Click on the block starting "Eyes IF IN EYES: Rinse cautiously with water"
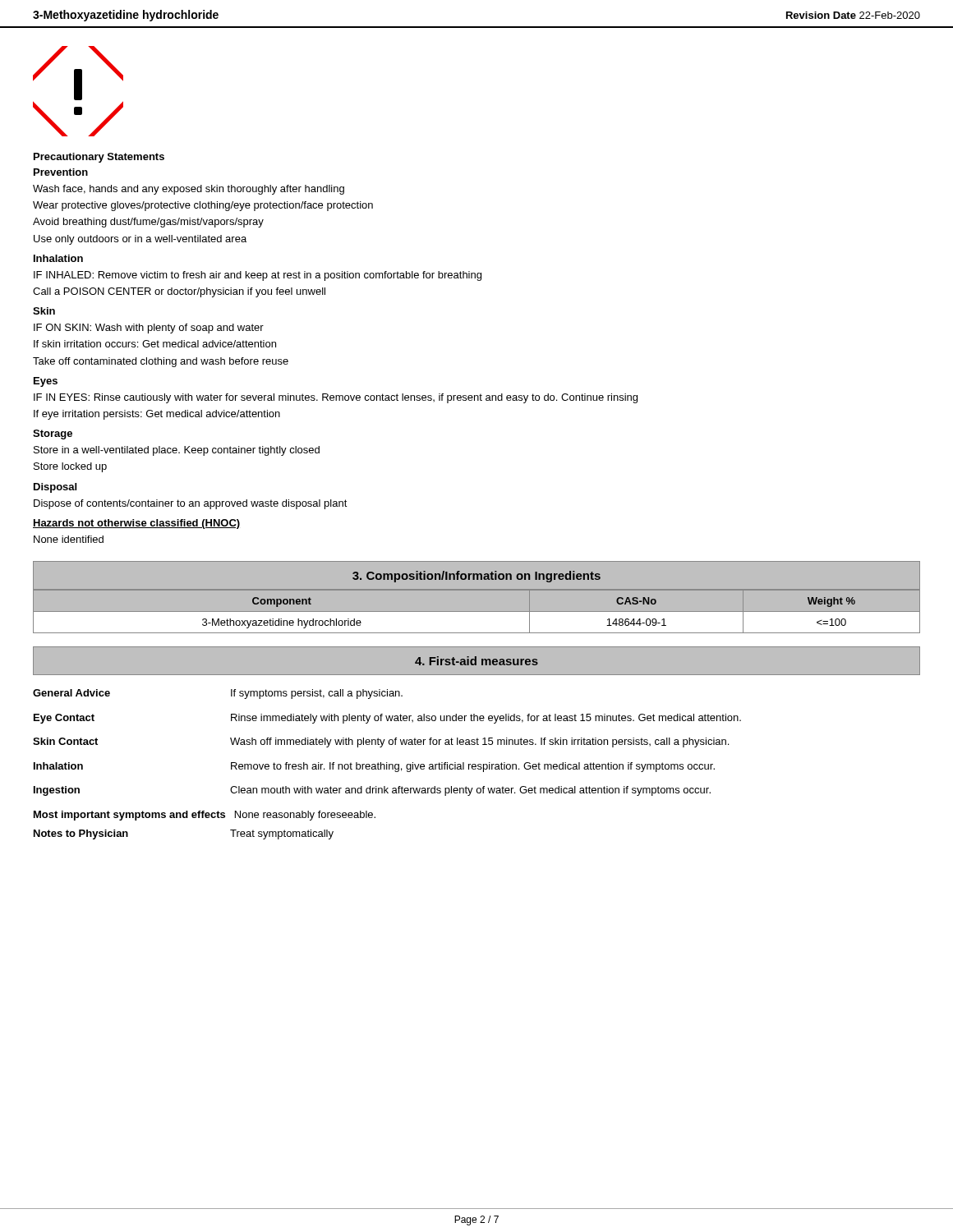The width and height of the screenshot is (953, 1232). tap(336, 397)
